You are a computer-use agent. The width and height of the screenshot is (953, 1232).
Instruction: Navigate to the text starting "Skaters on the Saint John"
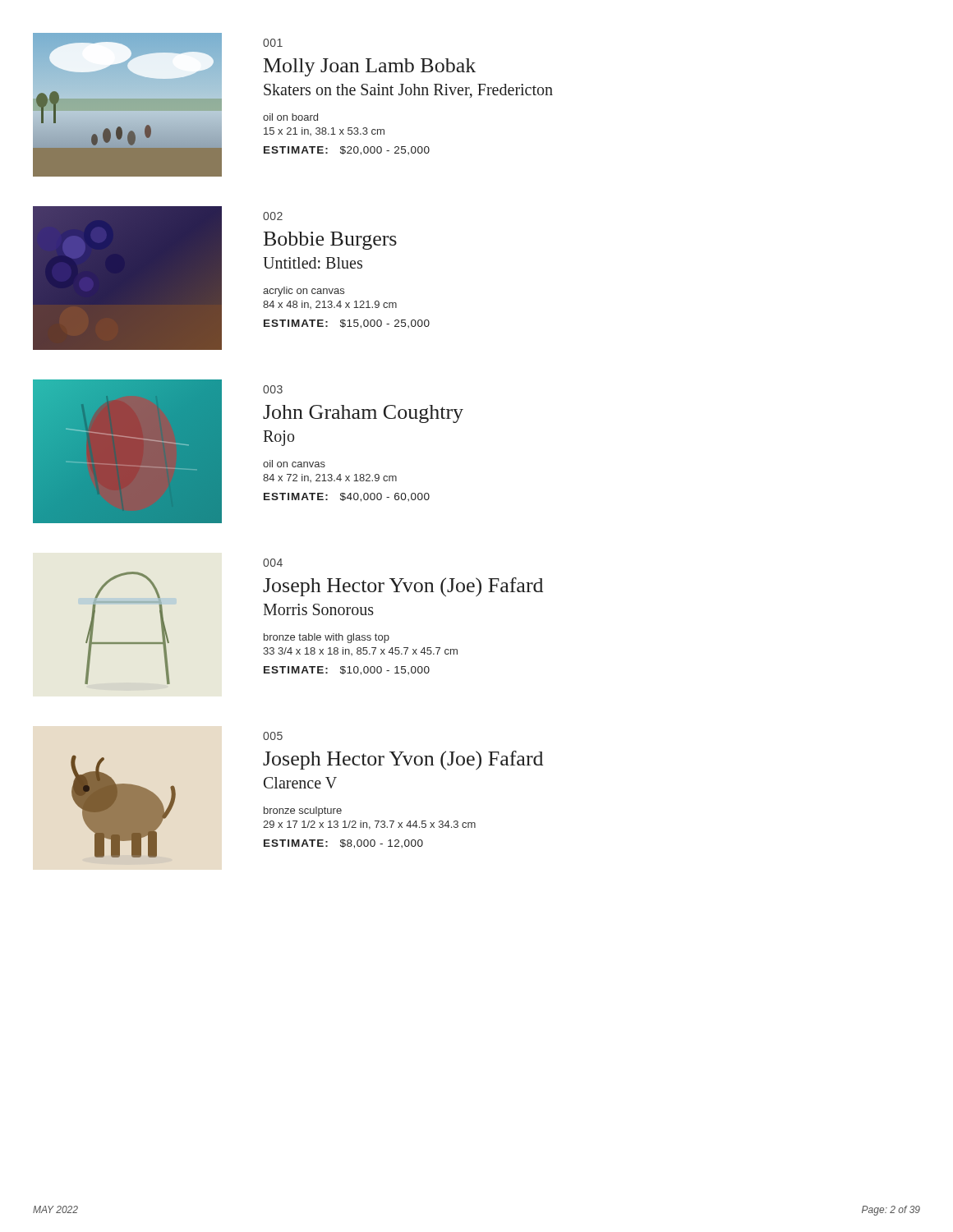pyautogui.click(x=408, y=90)
